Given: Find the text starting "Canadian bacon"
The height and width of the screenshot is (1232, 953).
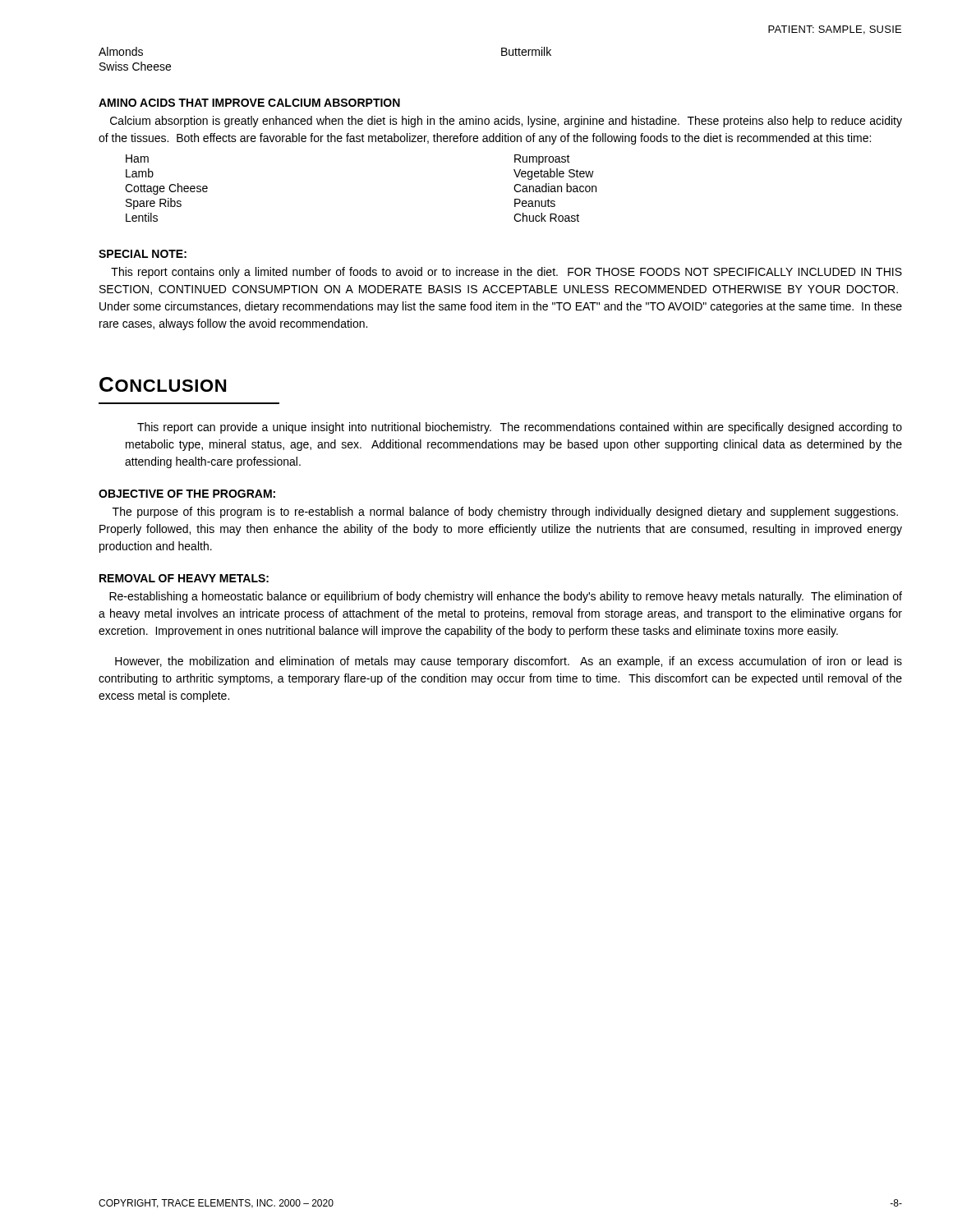Looking at the screenshot, I should (555, 188).
